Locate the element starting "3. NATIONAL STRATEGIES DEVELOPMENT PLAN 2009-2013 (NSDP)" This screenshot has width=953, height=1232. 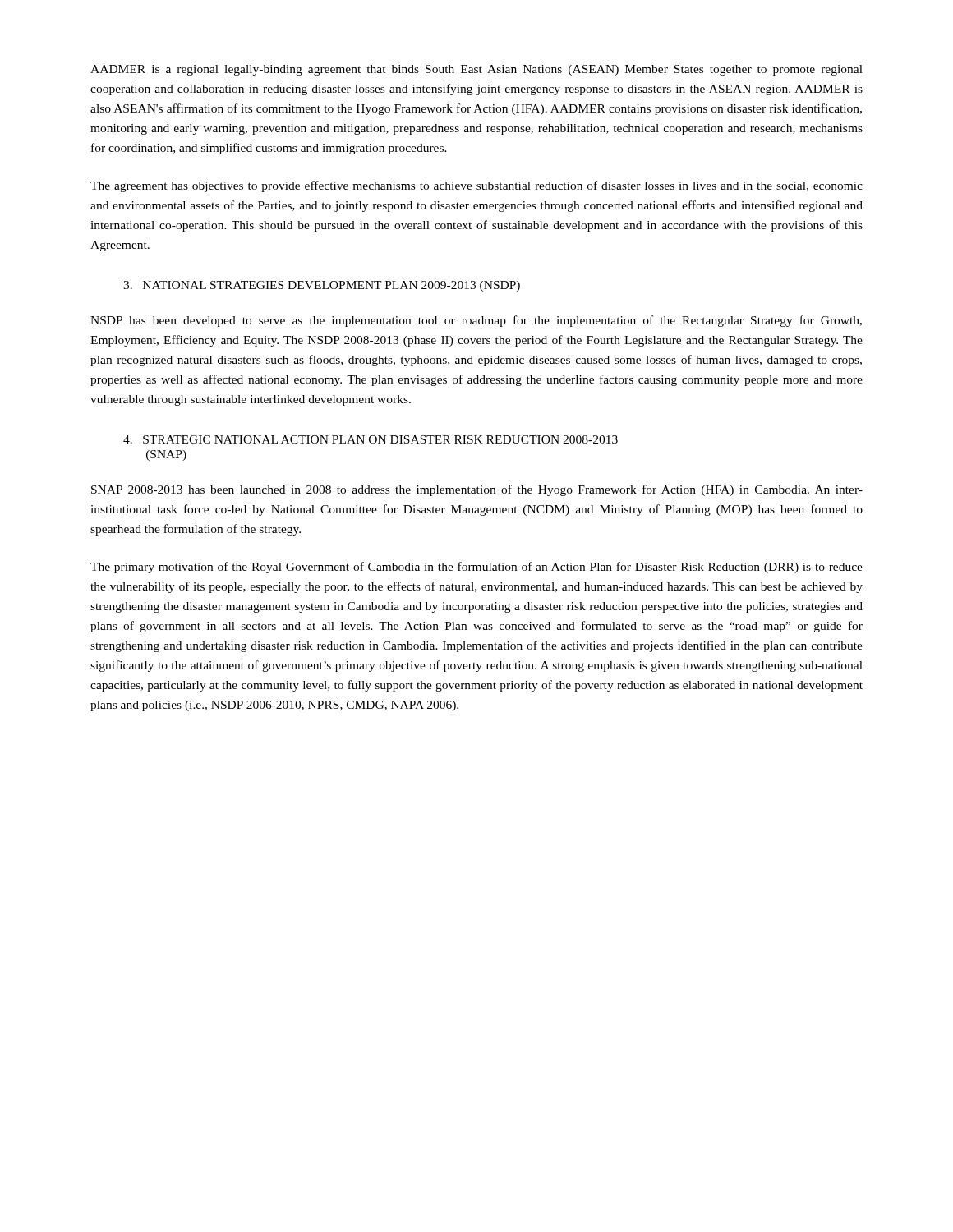[322, 285]
